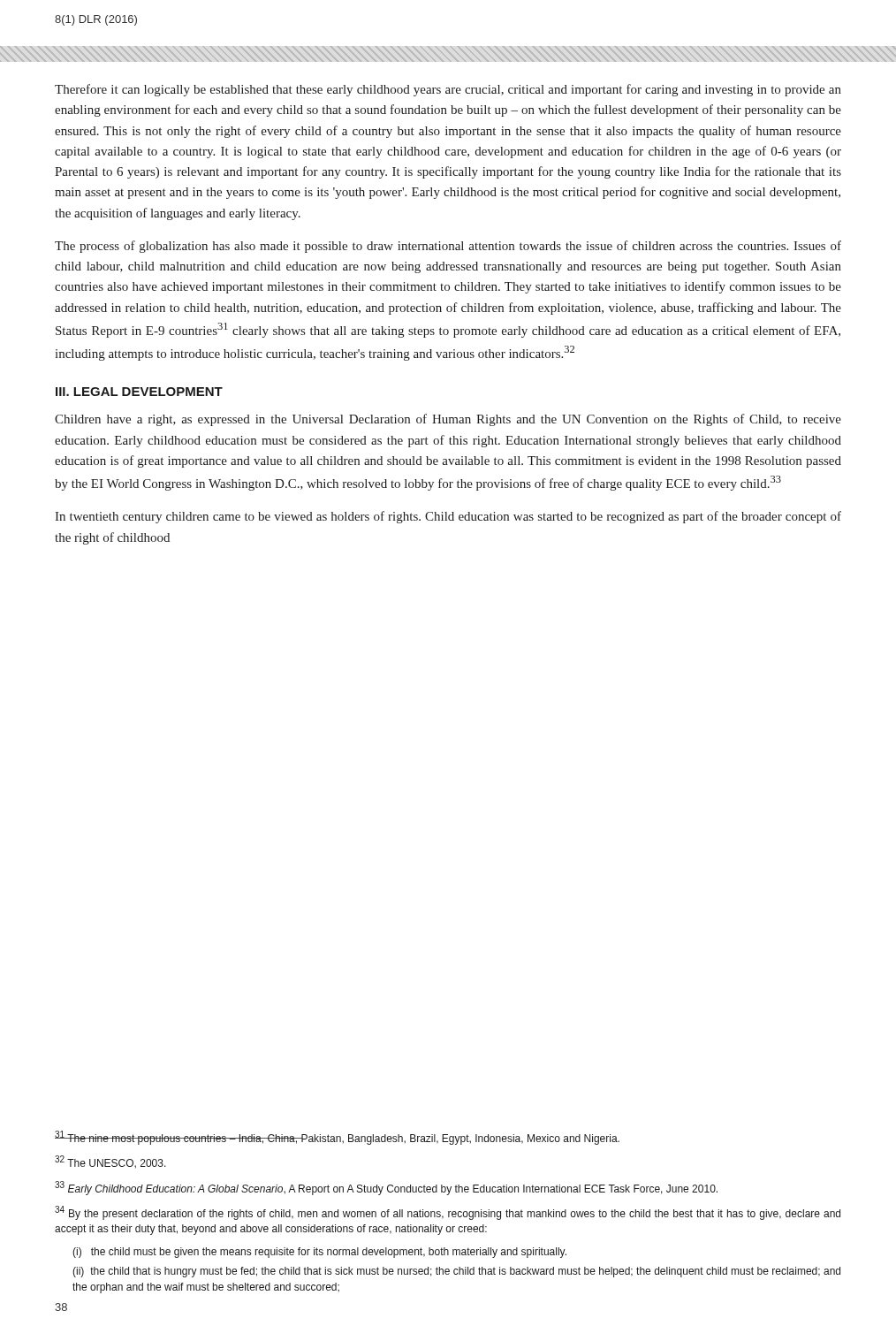Click on the list item with the text "(i) the child must be given the means"

(320, 1252)
